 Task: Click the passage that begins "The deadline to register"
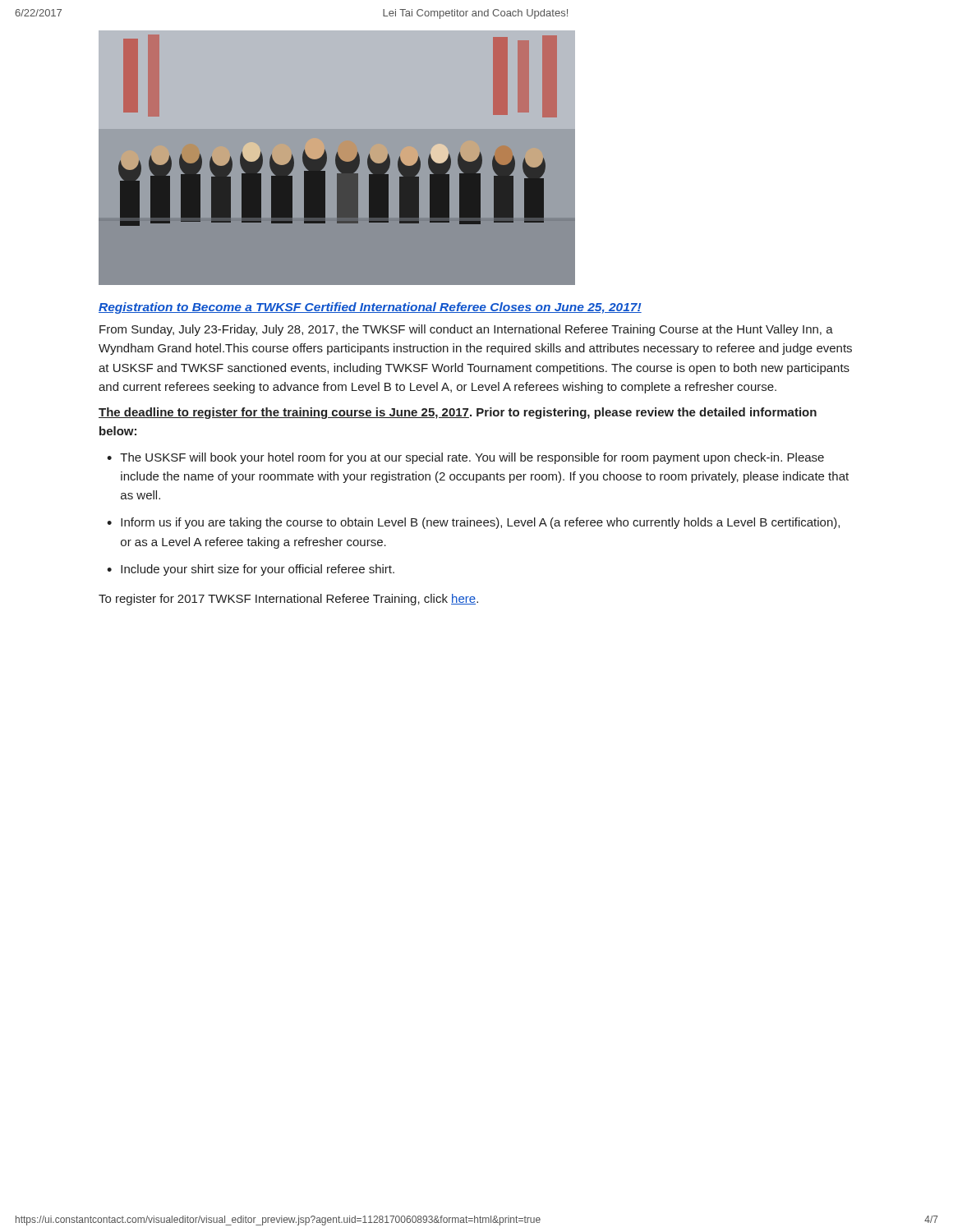[458, 421]
